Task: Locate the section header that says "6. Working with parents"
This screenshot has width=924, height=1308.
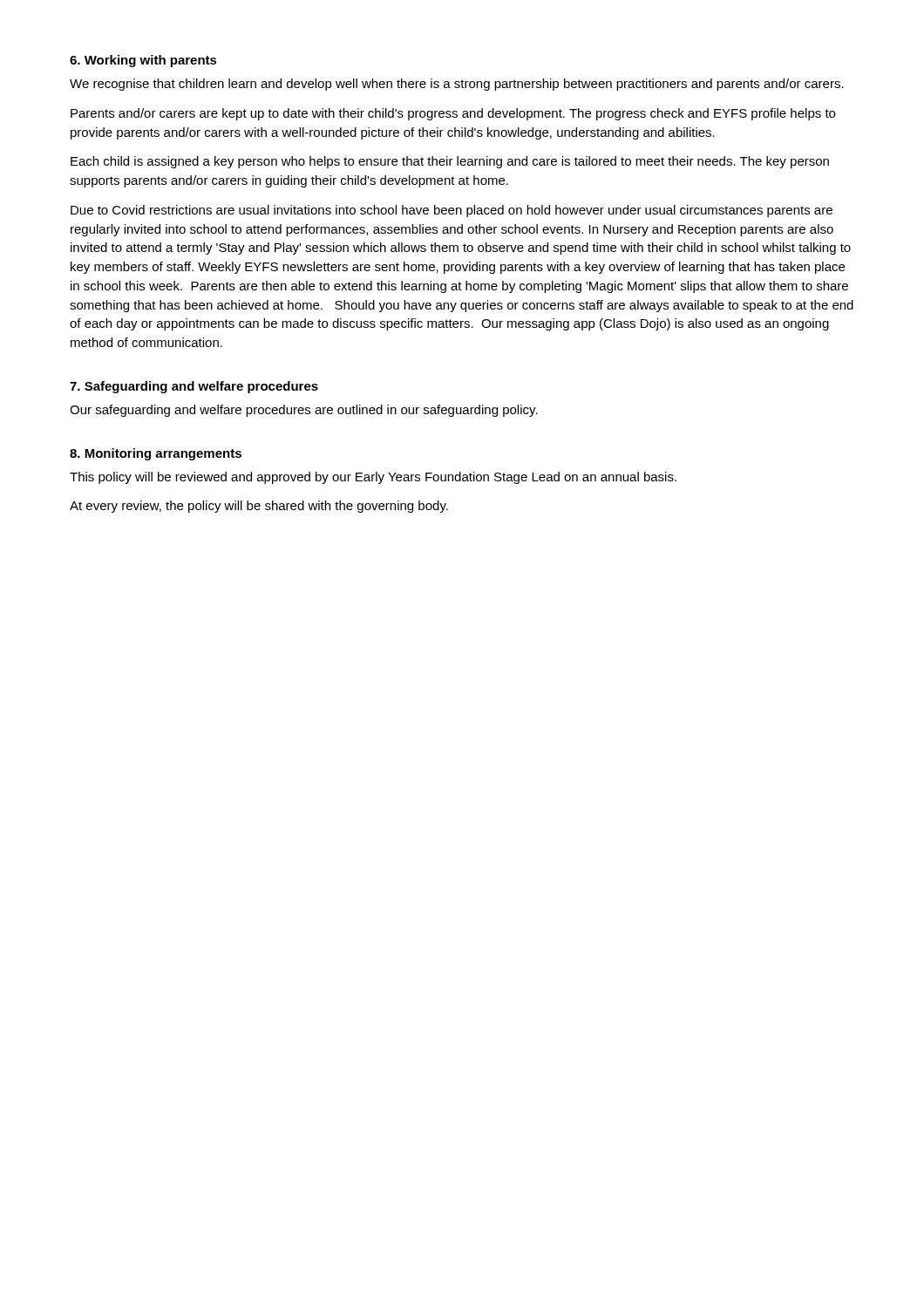Action: click(143, 60)
